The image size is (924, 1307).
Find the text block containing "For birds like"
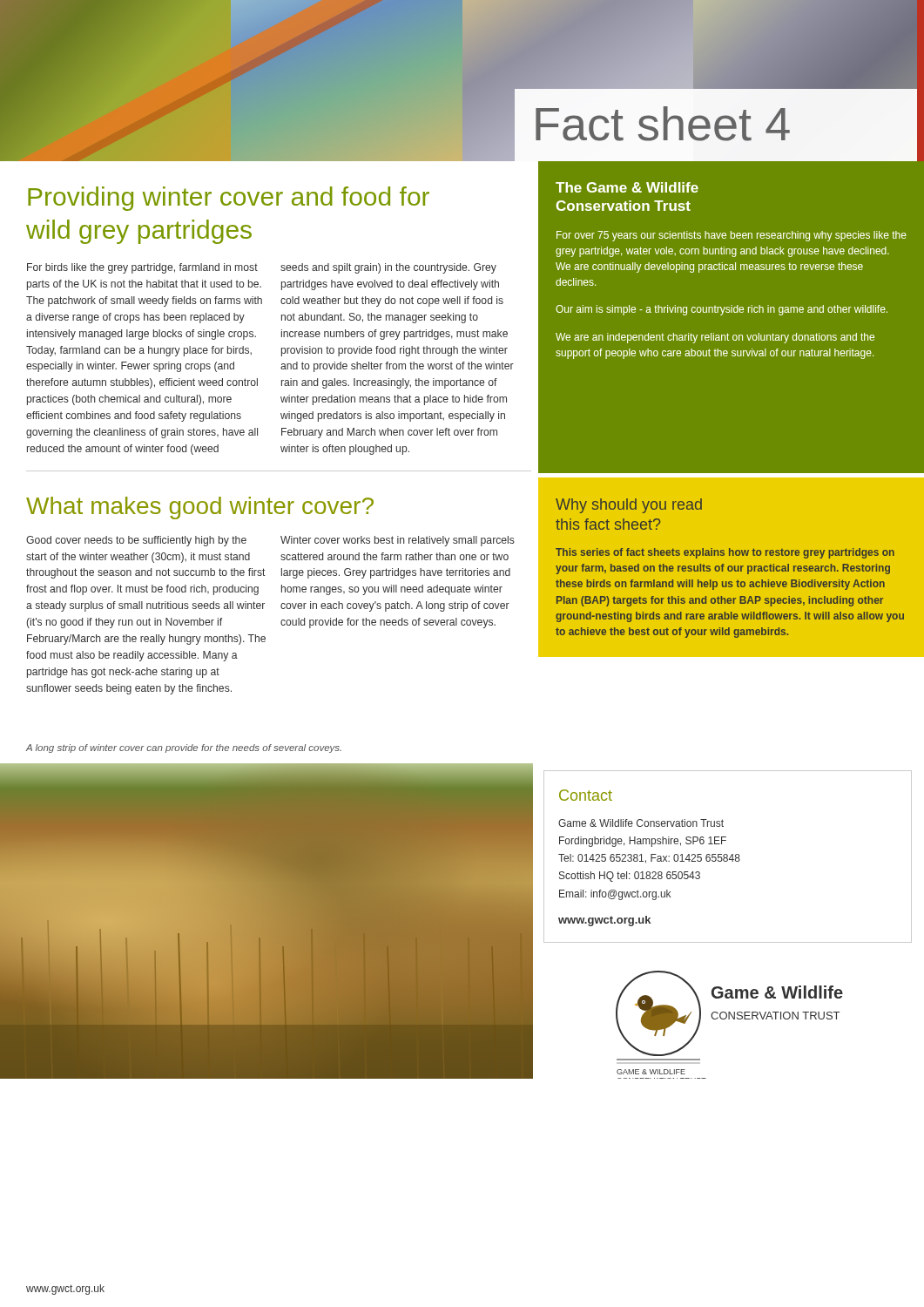click(x=273, y=359)
